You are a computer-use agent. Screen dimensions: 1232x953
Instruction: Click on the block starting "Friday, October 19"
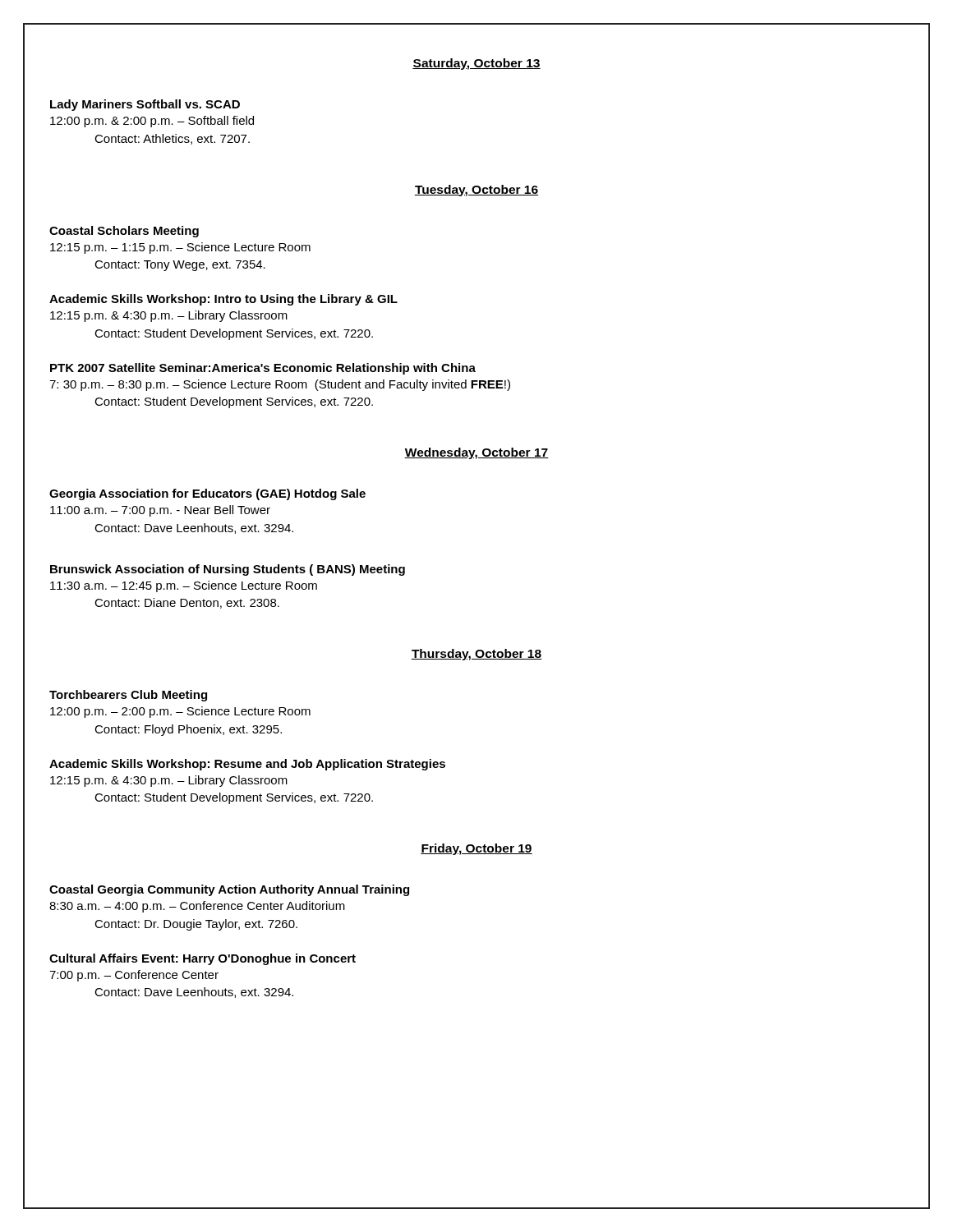tap(476, 848)
